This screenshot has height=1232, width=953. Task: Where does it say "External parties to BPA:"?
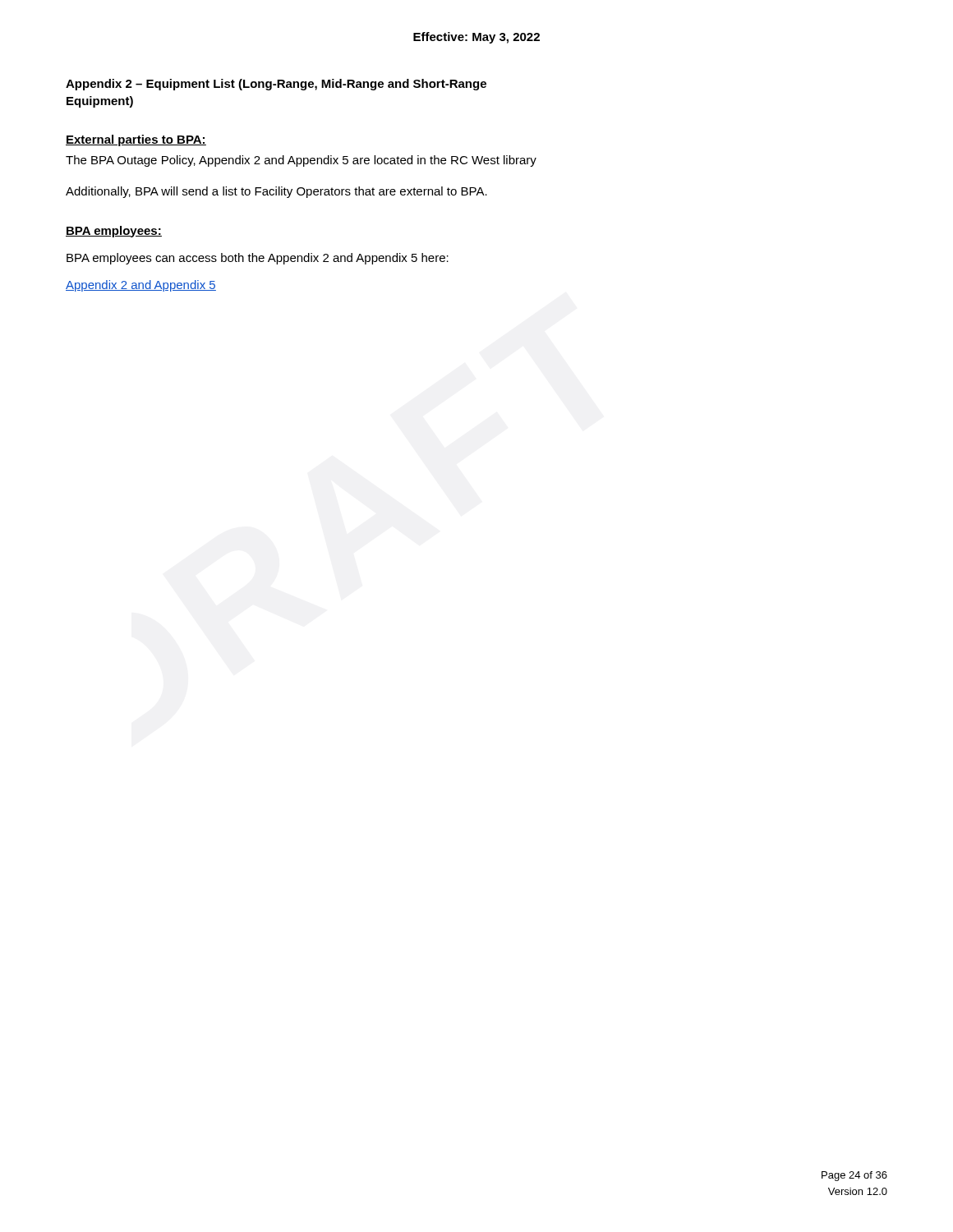pos(136,139)
